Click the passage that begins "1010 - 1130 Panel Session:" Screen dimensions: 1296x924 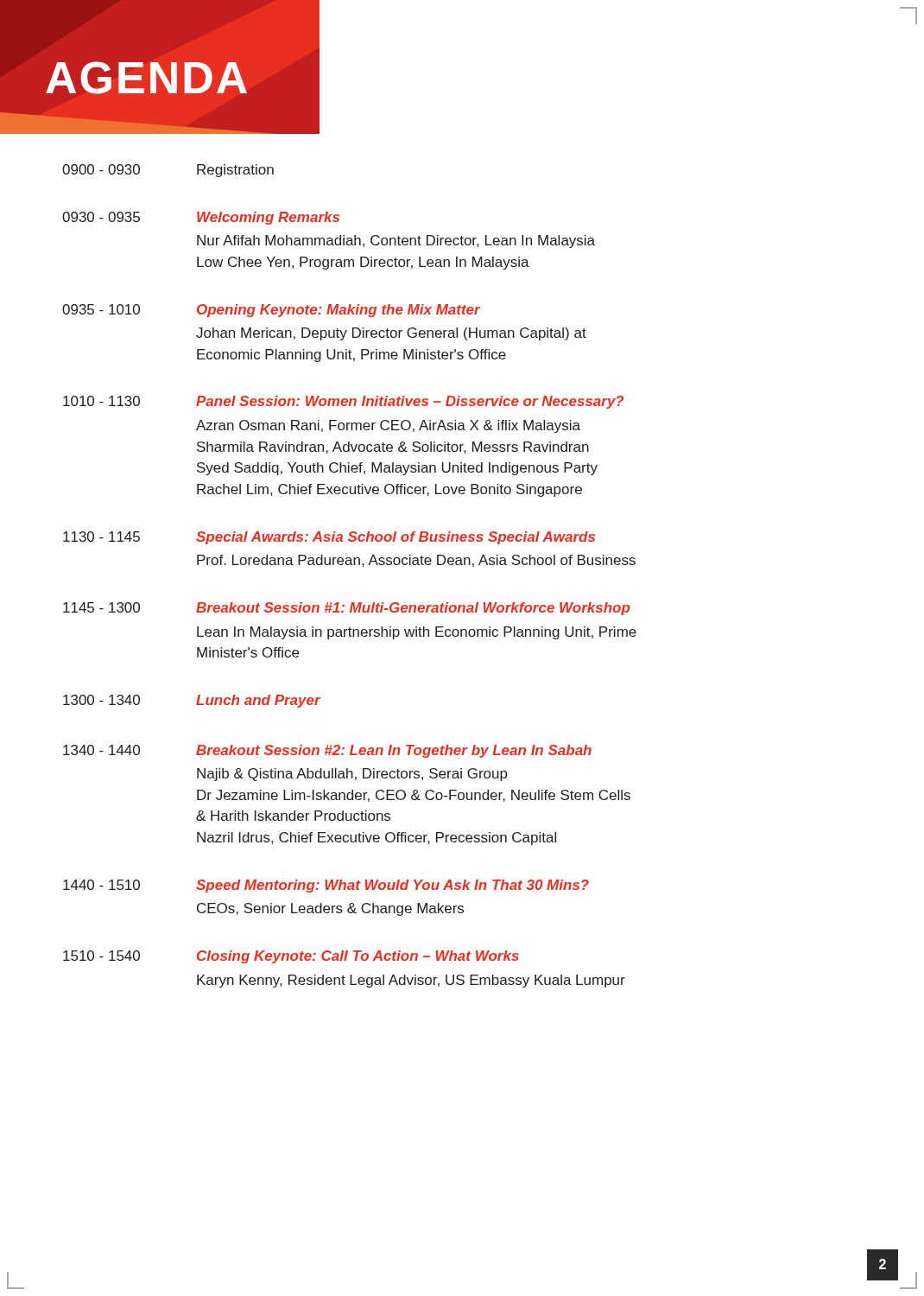click(x=467, y=446)
